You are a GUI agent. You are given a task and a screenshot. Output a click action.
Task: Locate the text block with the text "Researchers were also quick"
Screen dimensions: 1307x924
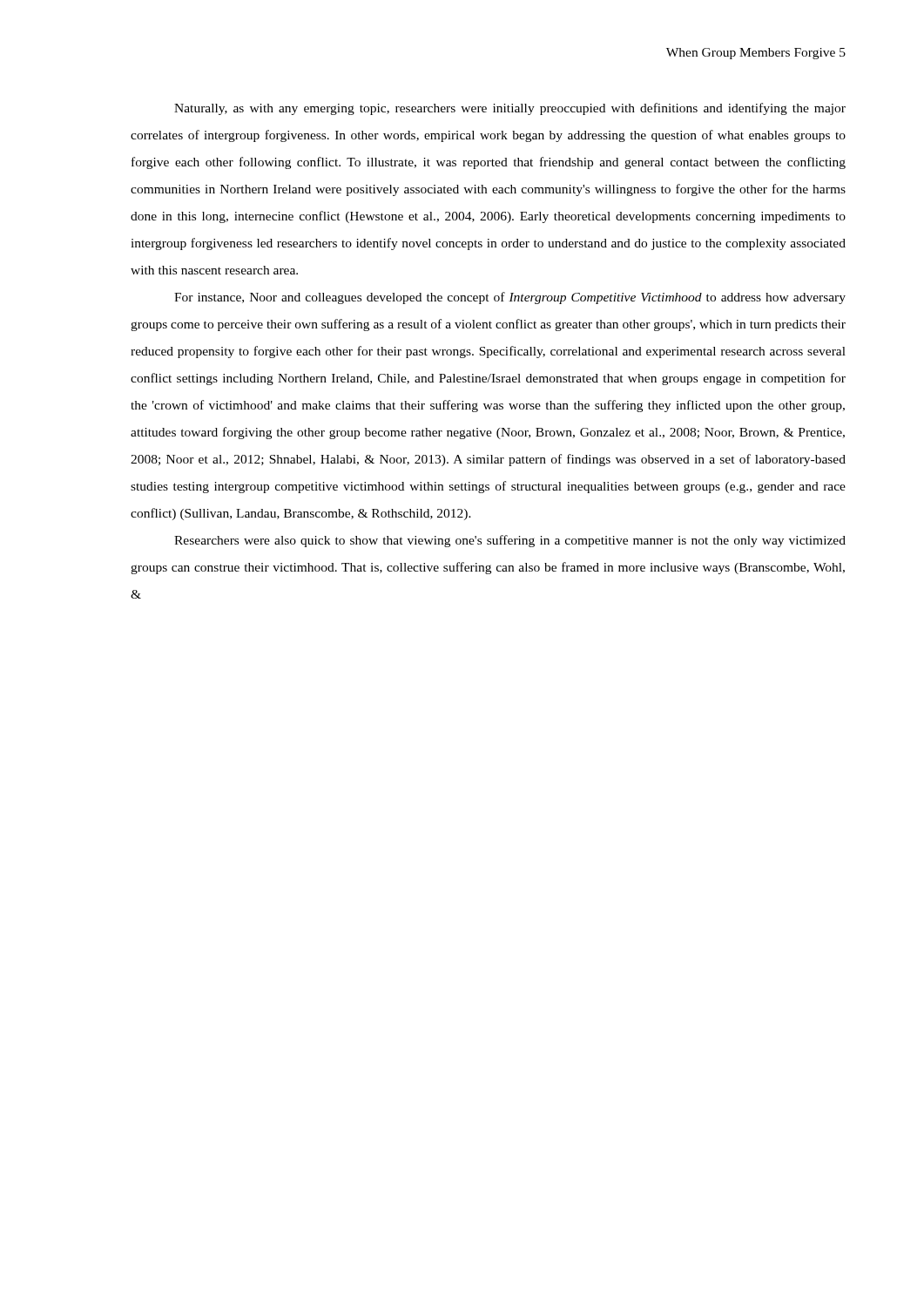(488, 567)
